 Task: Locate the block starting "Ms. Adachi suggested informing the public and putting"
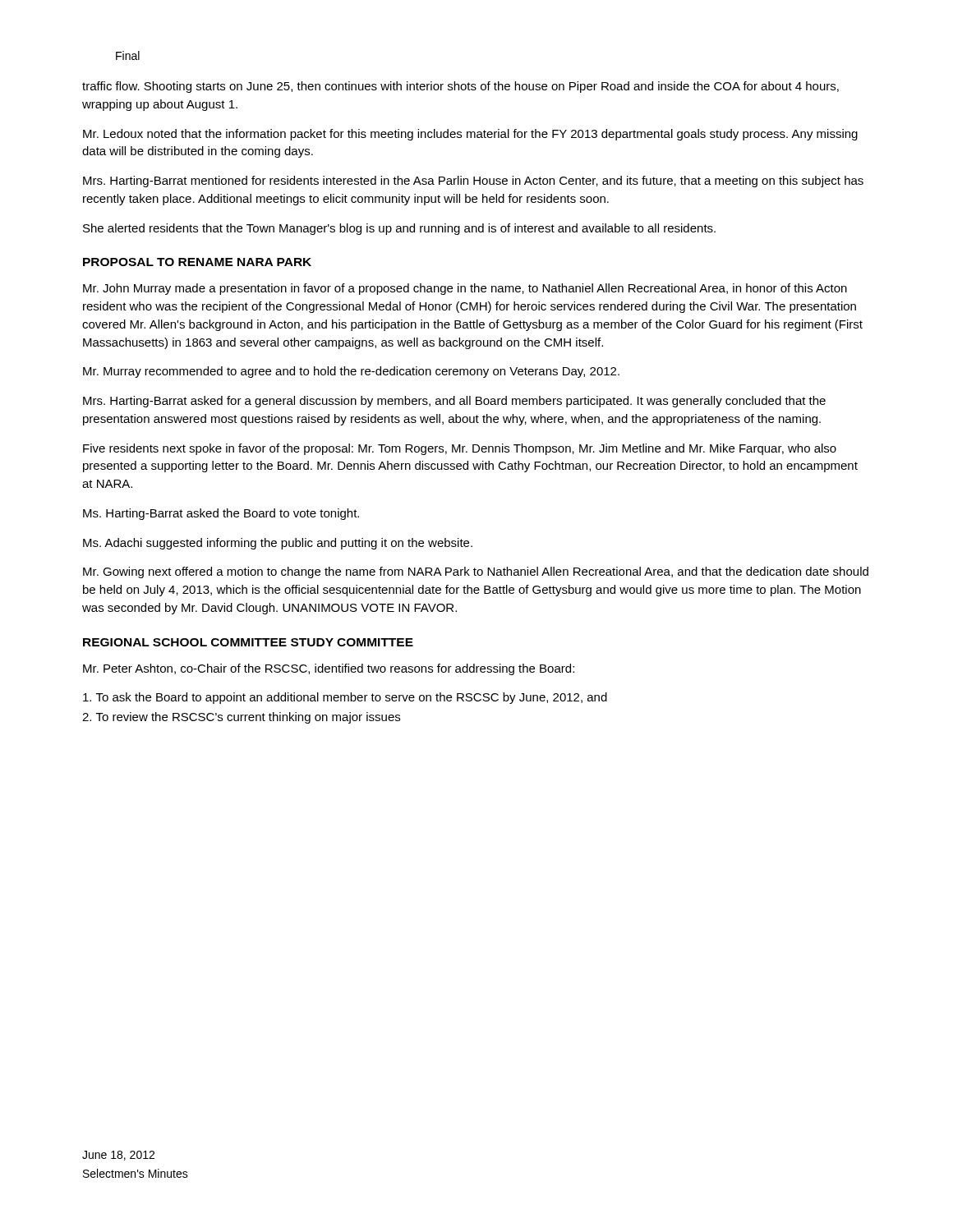point(278,542)
